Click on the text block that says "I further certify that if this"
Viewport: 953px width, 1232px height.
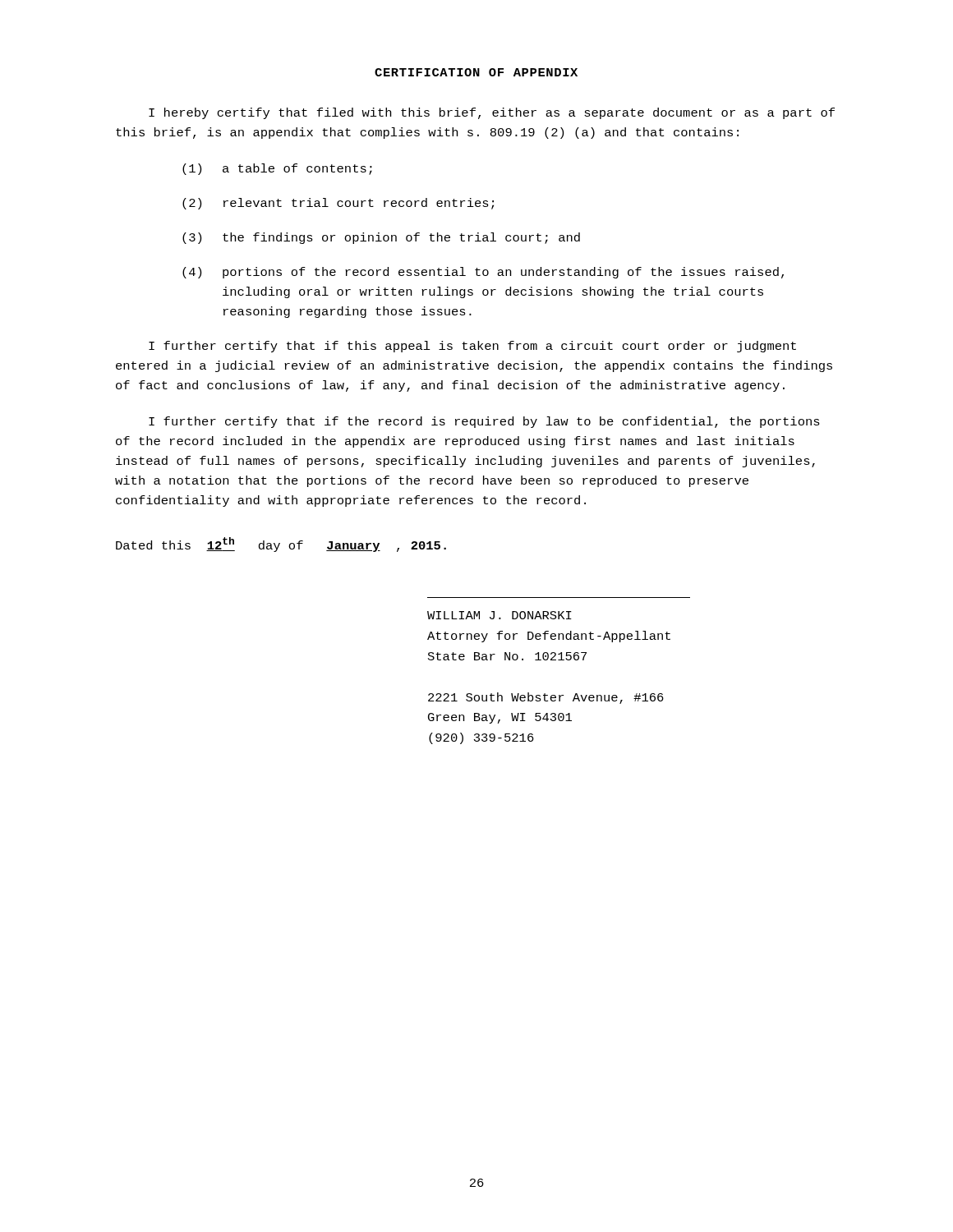pyautogui.click(x=474, y=366)
